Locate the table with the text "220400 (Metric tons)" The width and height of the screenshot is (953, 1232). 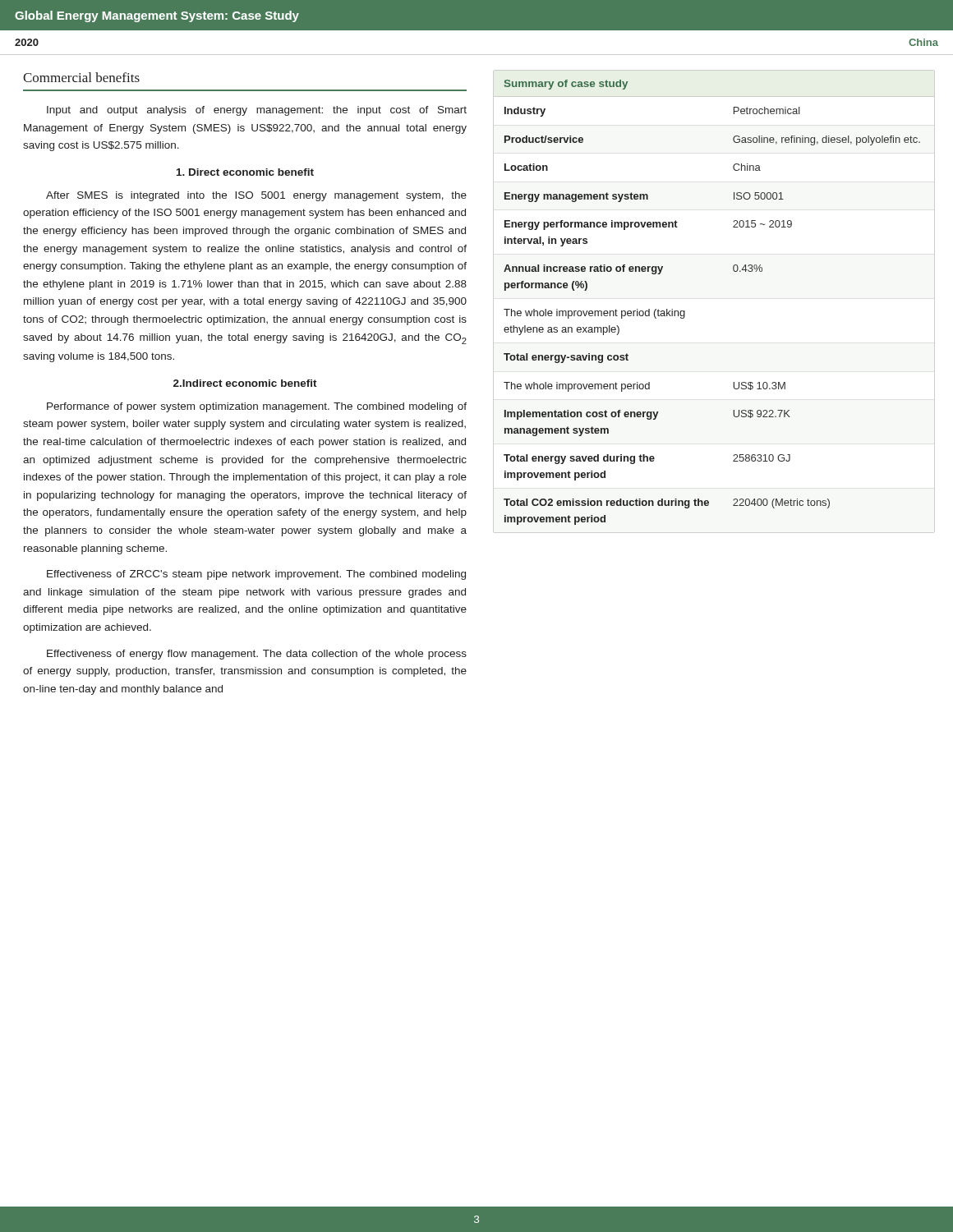pos(714,301)
